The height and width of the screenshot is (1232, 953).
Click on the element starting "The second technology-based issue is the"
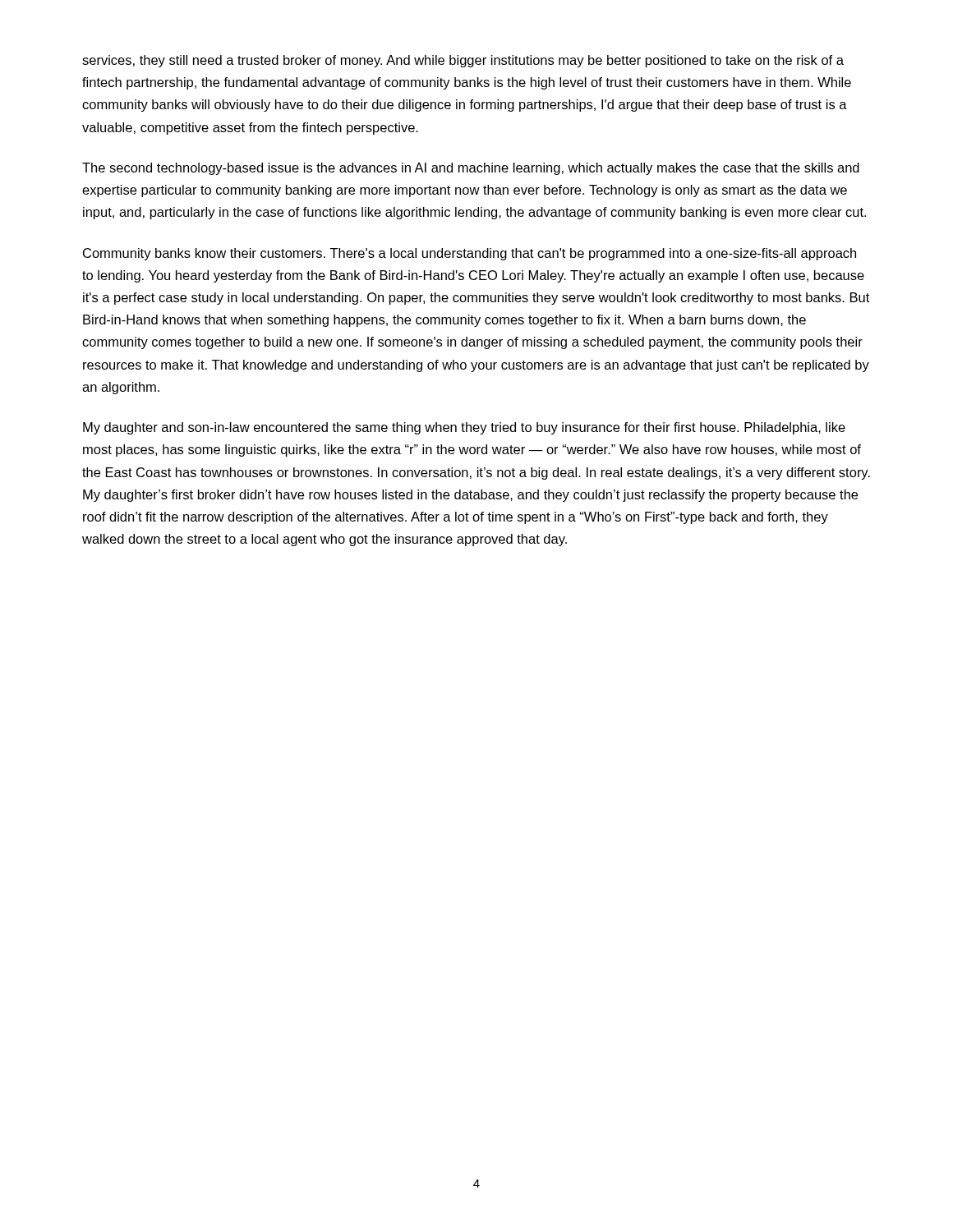475,190
